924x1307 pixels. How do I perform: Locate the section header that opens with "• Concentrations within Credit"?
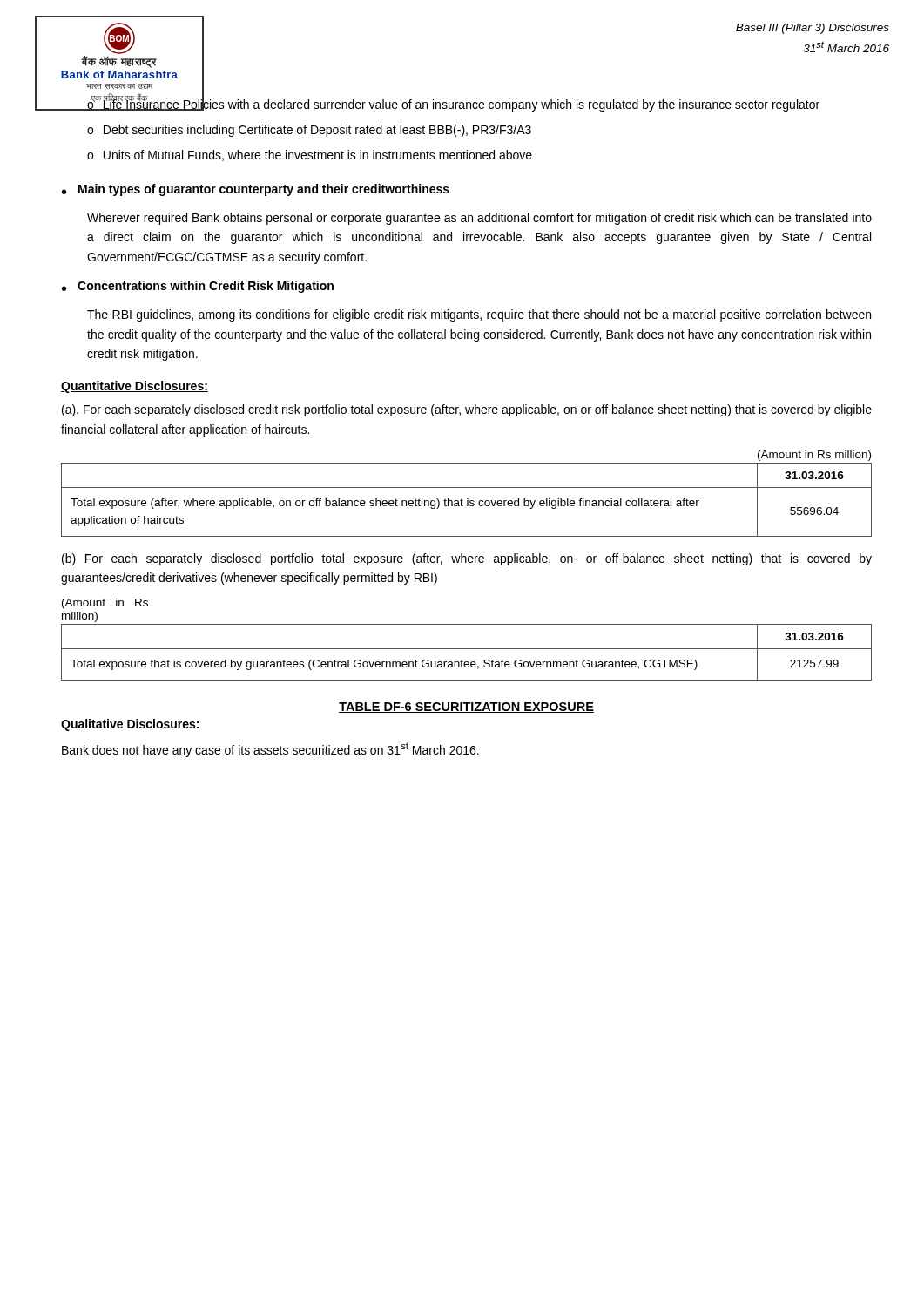(x=198, y=289)
